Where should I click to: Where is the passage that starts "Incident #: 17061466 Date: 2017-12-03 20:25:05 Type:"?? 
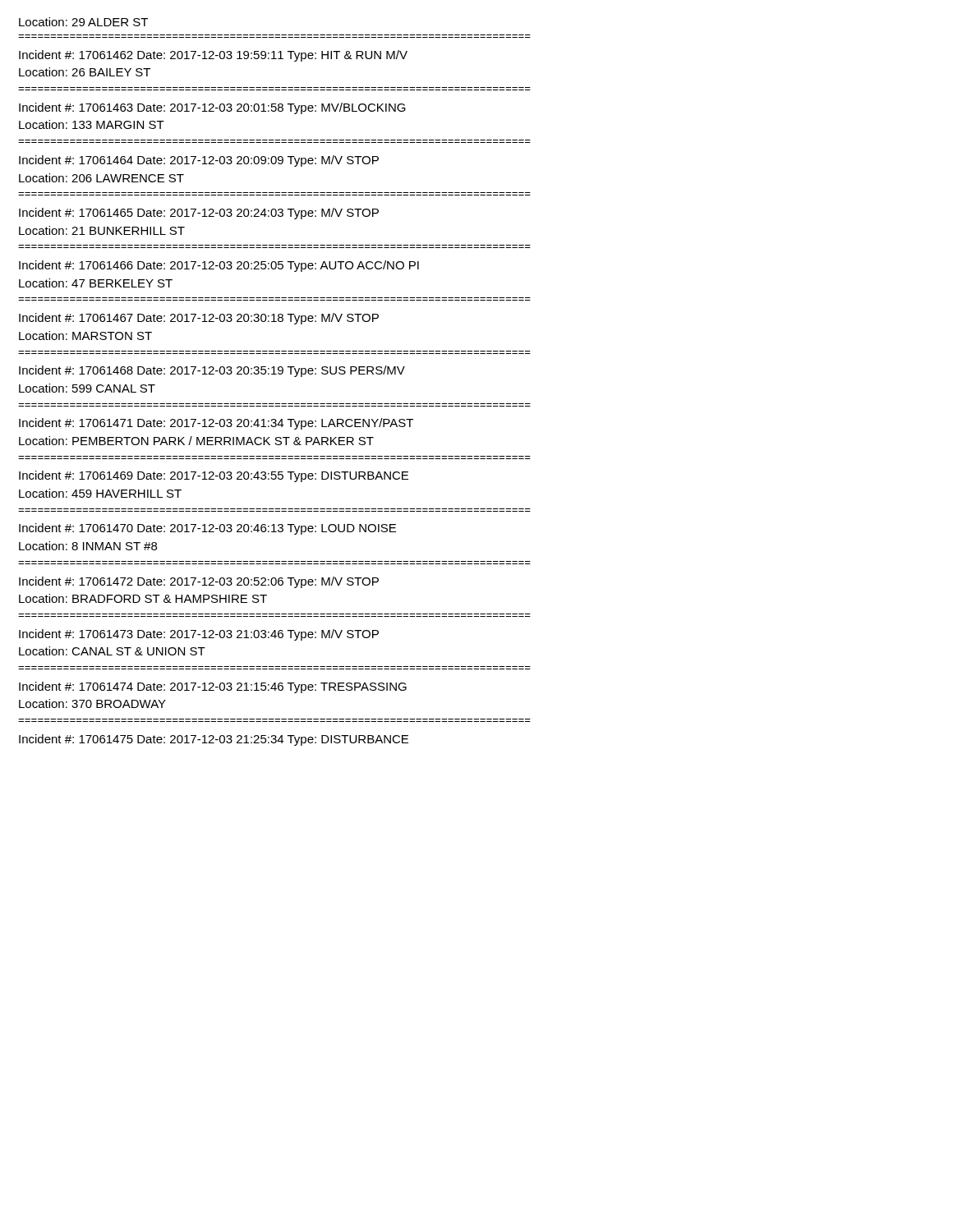point(219,274)
